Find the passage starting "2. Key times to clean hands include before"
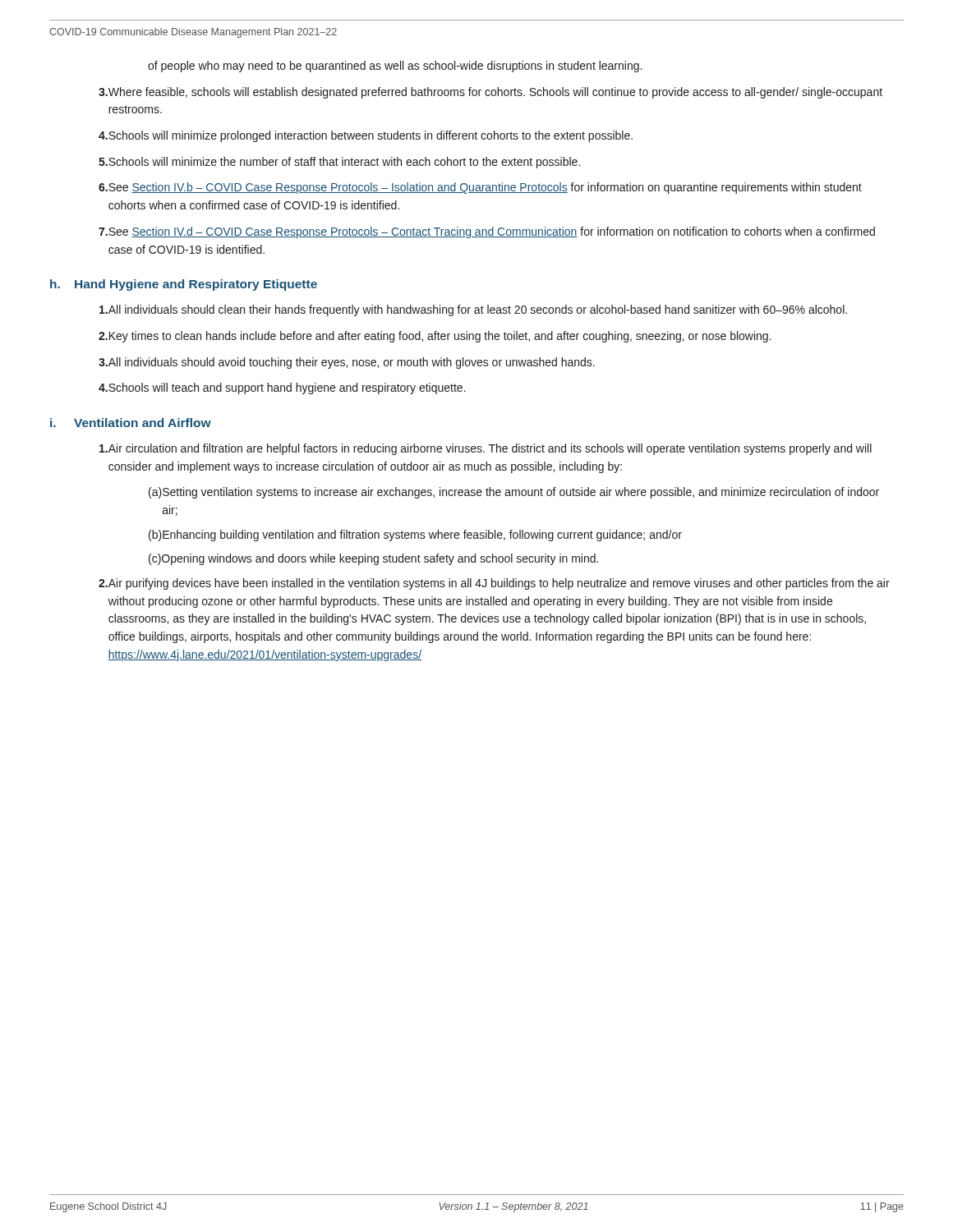Screen dimensions: 1232x953 [x=476, y=337]
